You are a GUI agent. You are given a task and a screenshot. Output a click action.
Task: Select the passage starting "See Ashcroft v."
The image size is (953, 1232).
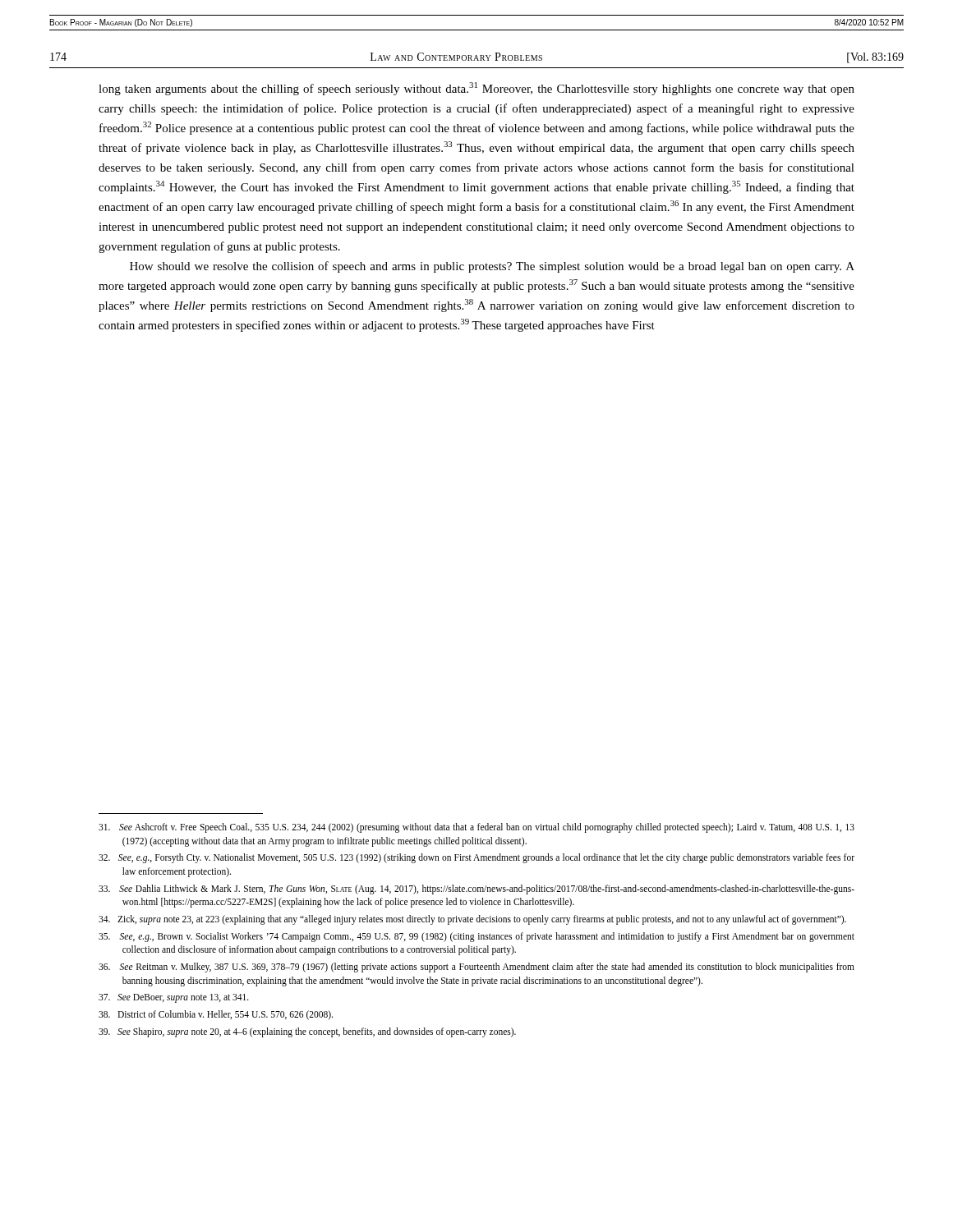[476, 834]
